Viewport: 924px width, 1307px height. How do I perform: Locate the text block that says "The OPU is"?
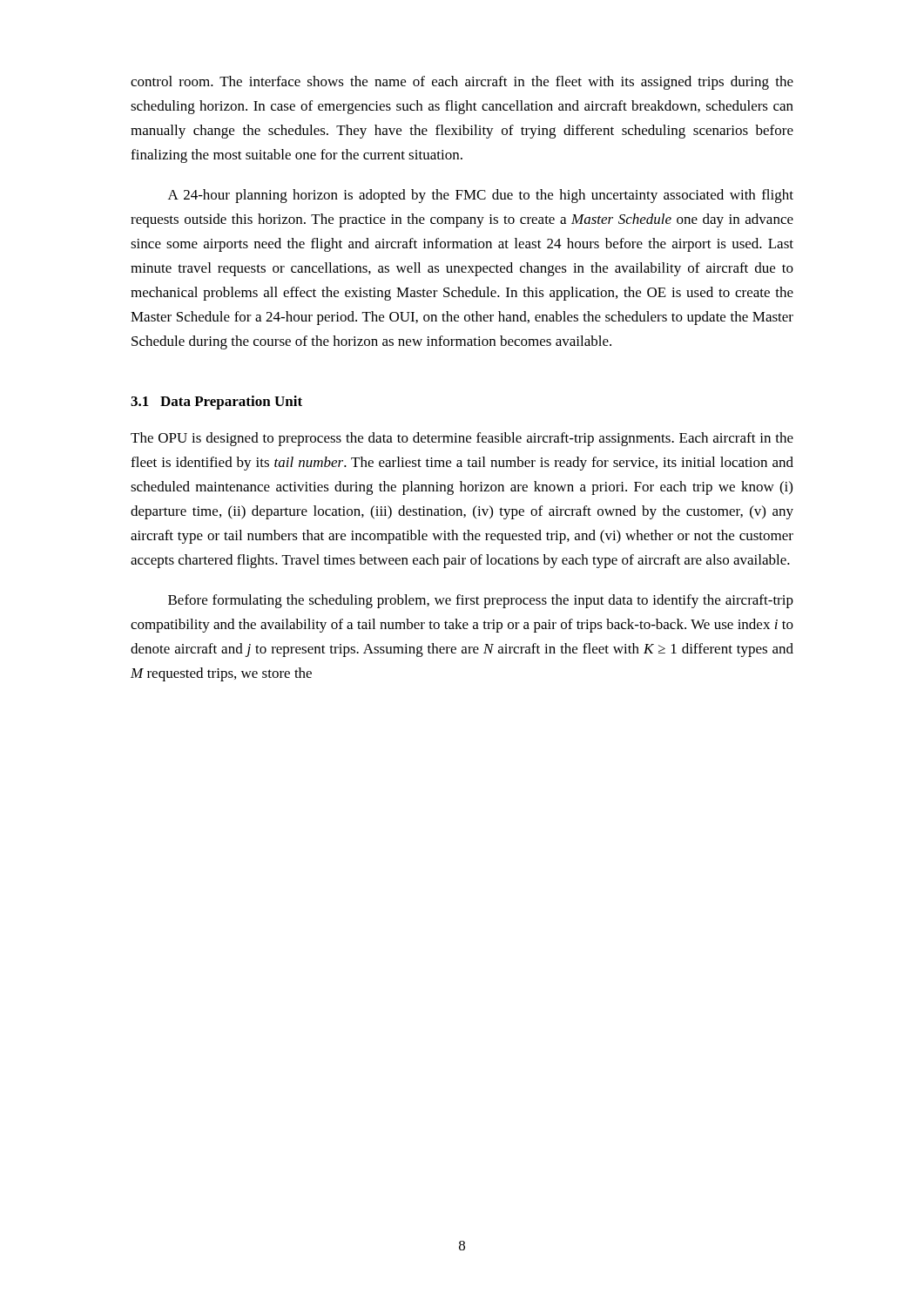pyautogui.click(x=462, y=498)
